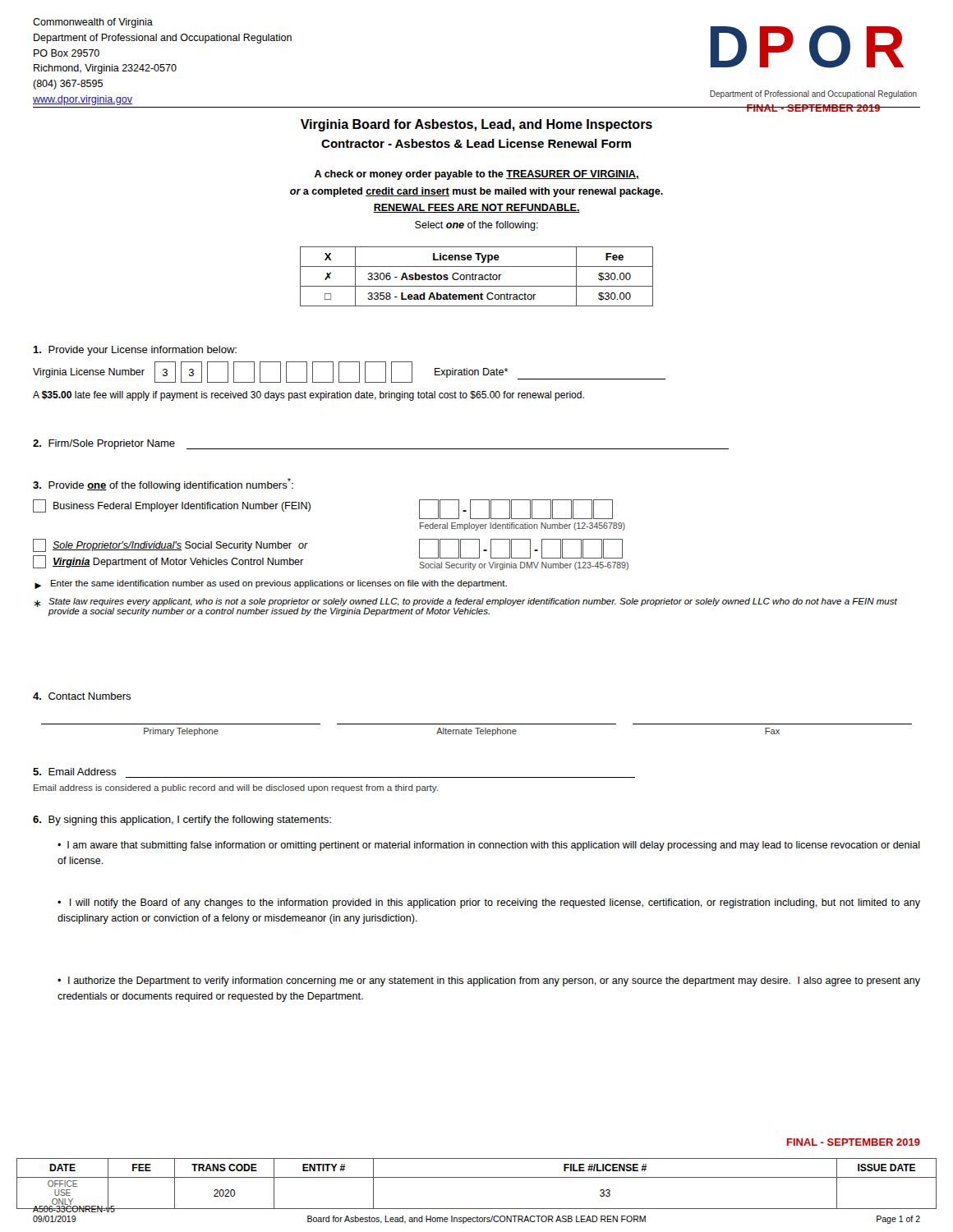Find the list item that says "2. Firm/Sole Proprietor Name"
This screenshot has height=1232, width=953.
pos(381,442)
